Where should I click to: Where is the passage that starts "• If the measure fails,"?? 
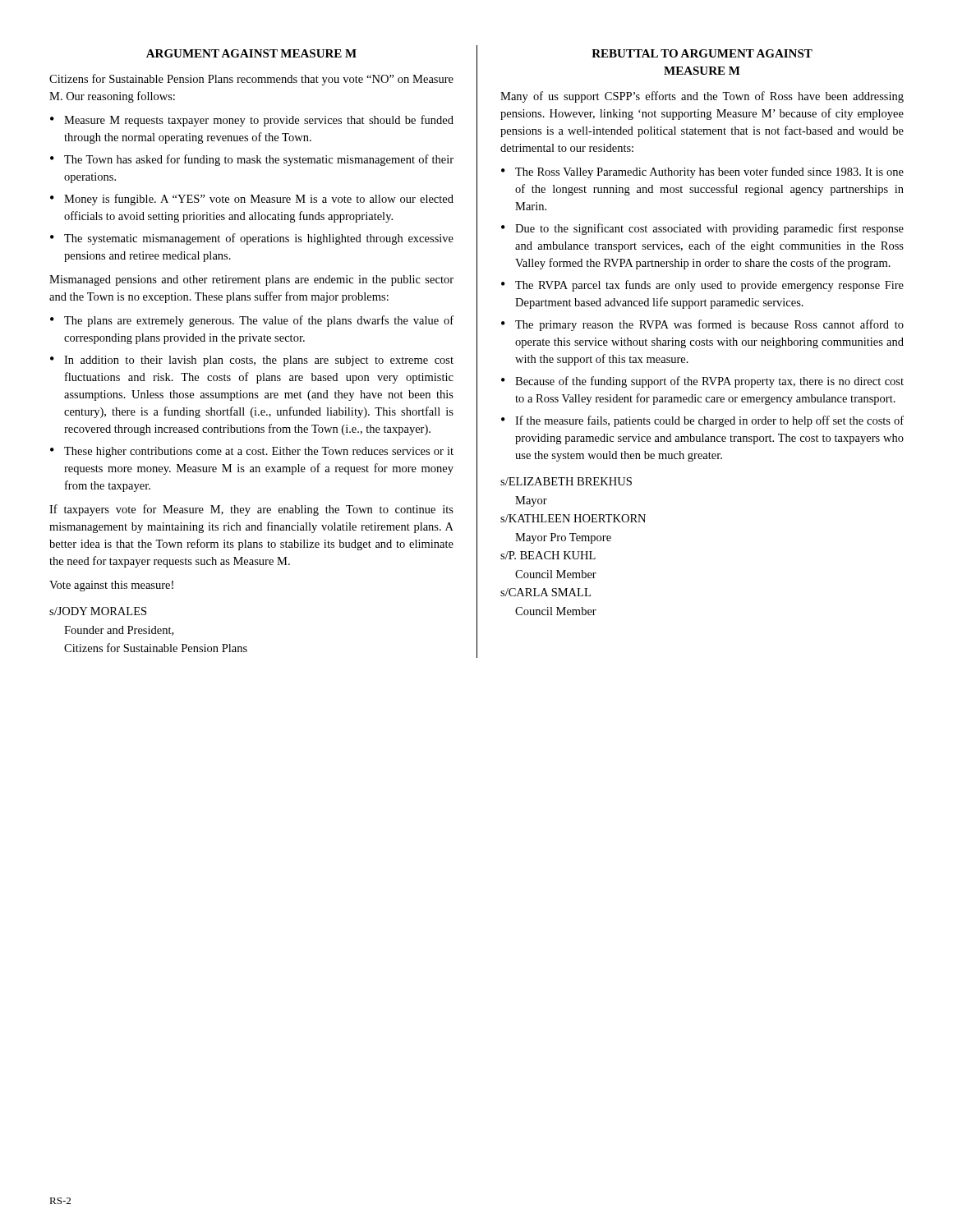[702, 438]
